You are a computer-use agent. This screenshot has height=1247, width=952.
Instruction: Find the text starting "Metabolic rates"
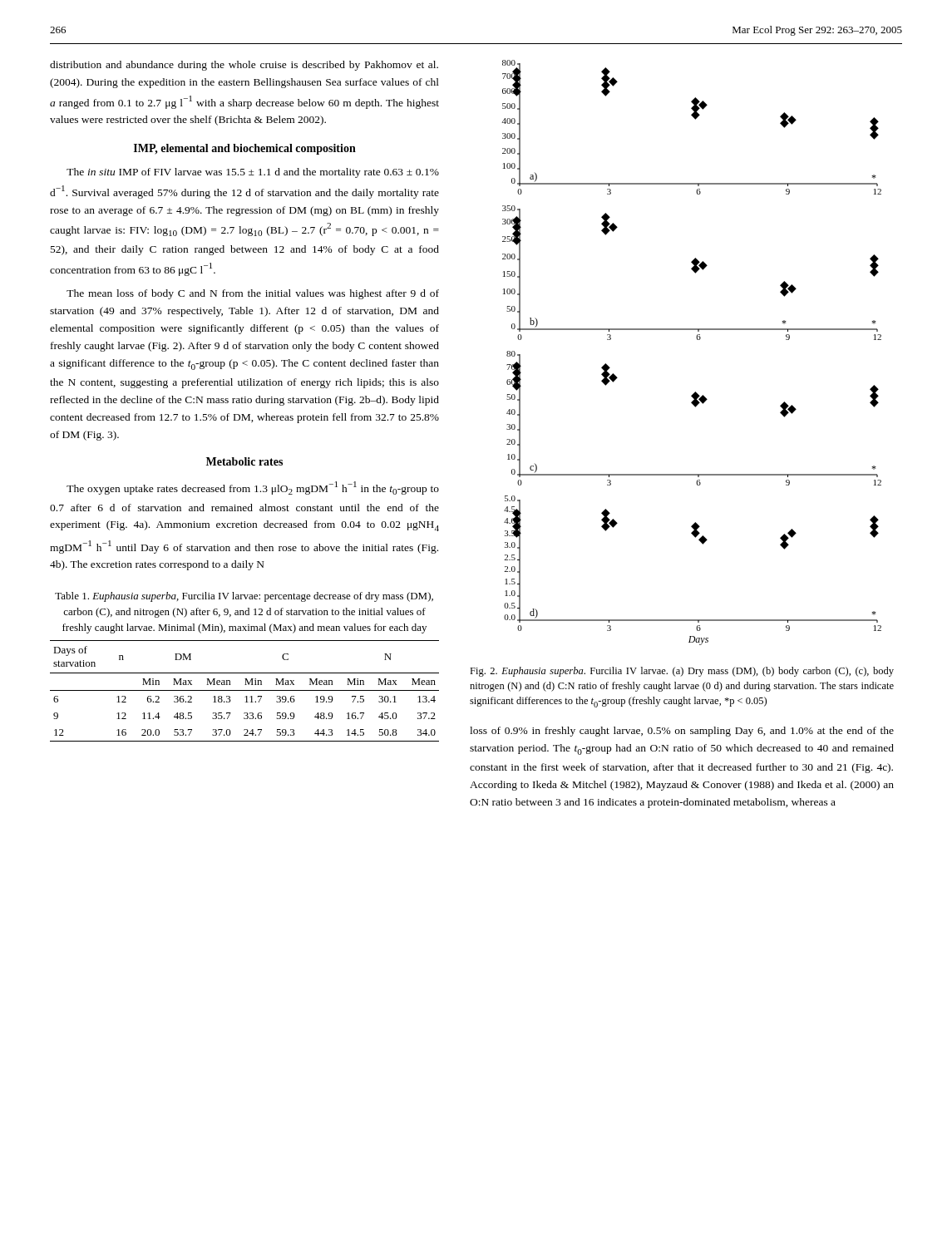pyautogui.click(x=244, y=462)
